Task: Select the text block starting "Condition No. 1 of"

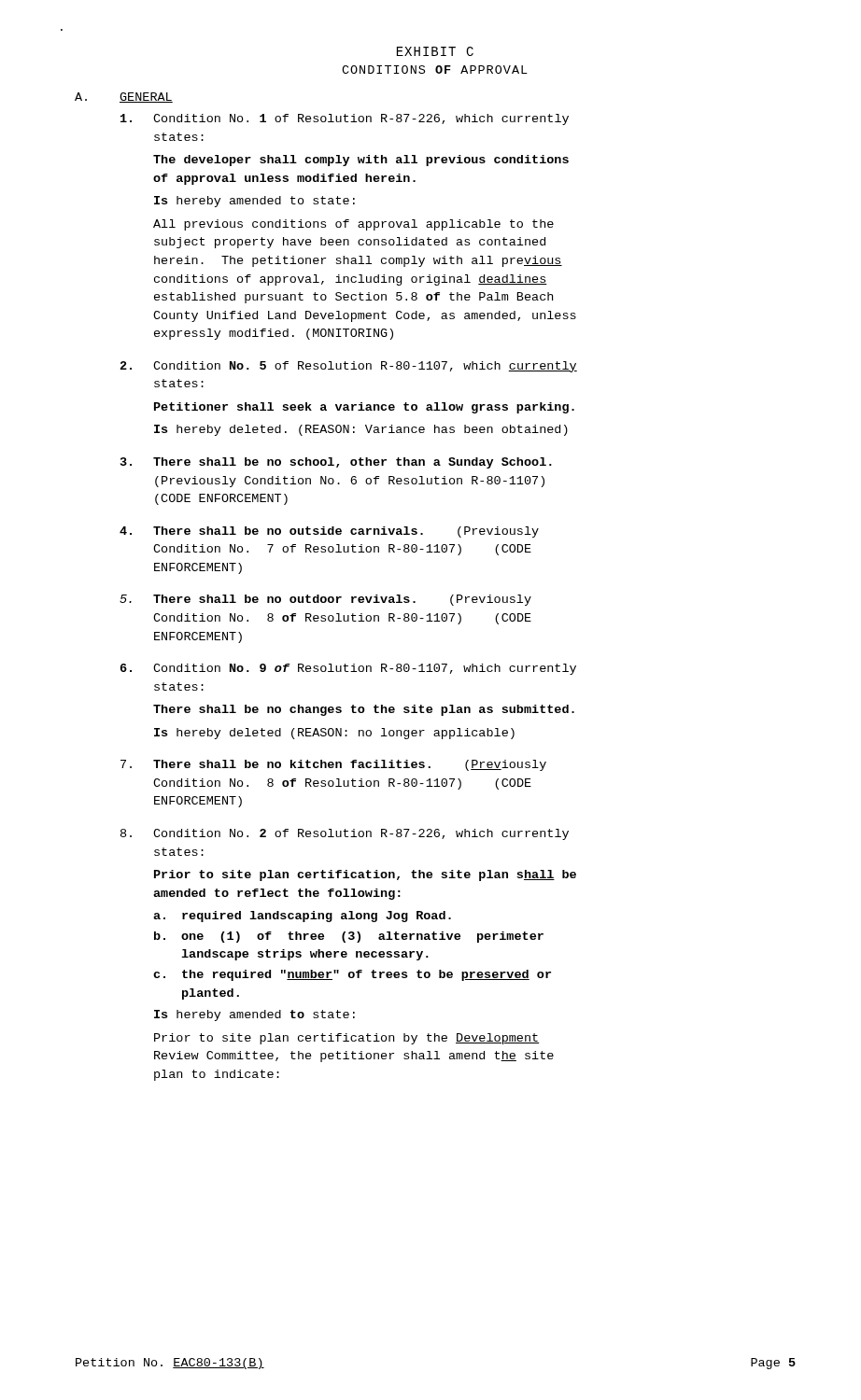Action: [435, 229]
